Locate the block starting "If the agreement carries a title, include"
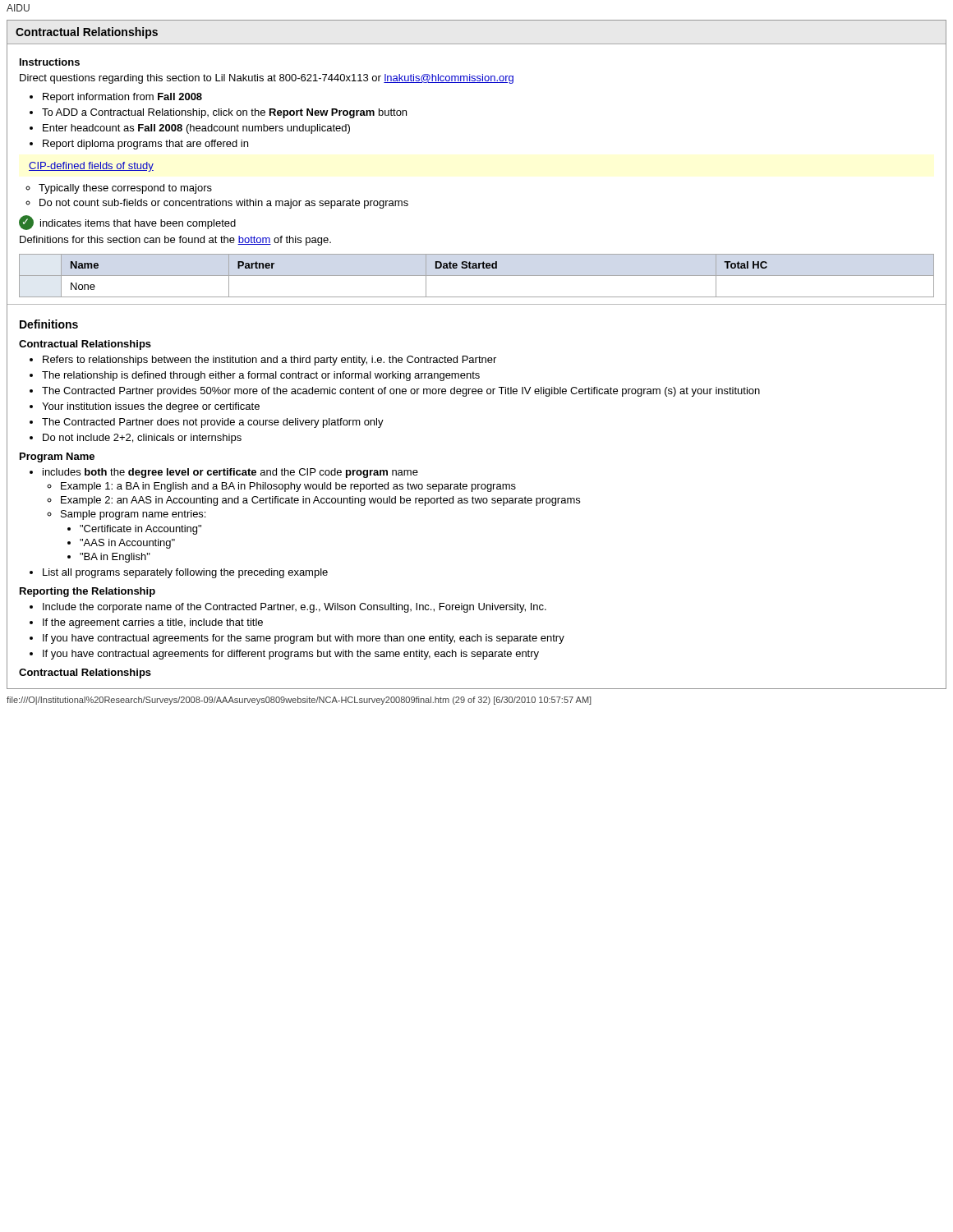This screenshot has width=953, height=1232. tap(153, 622)
